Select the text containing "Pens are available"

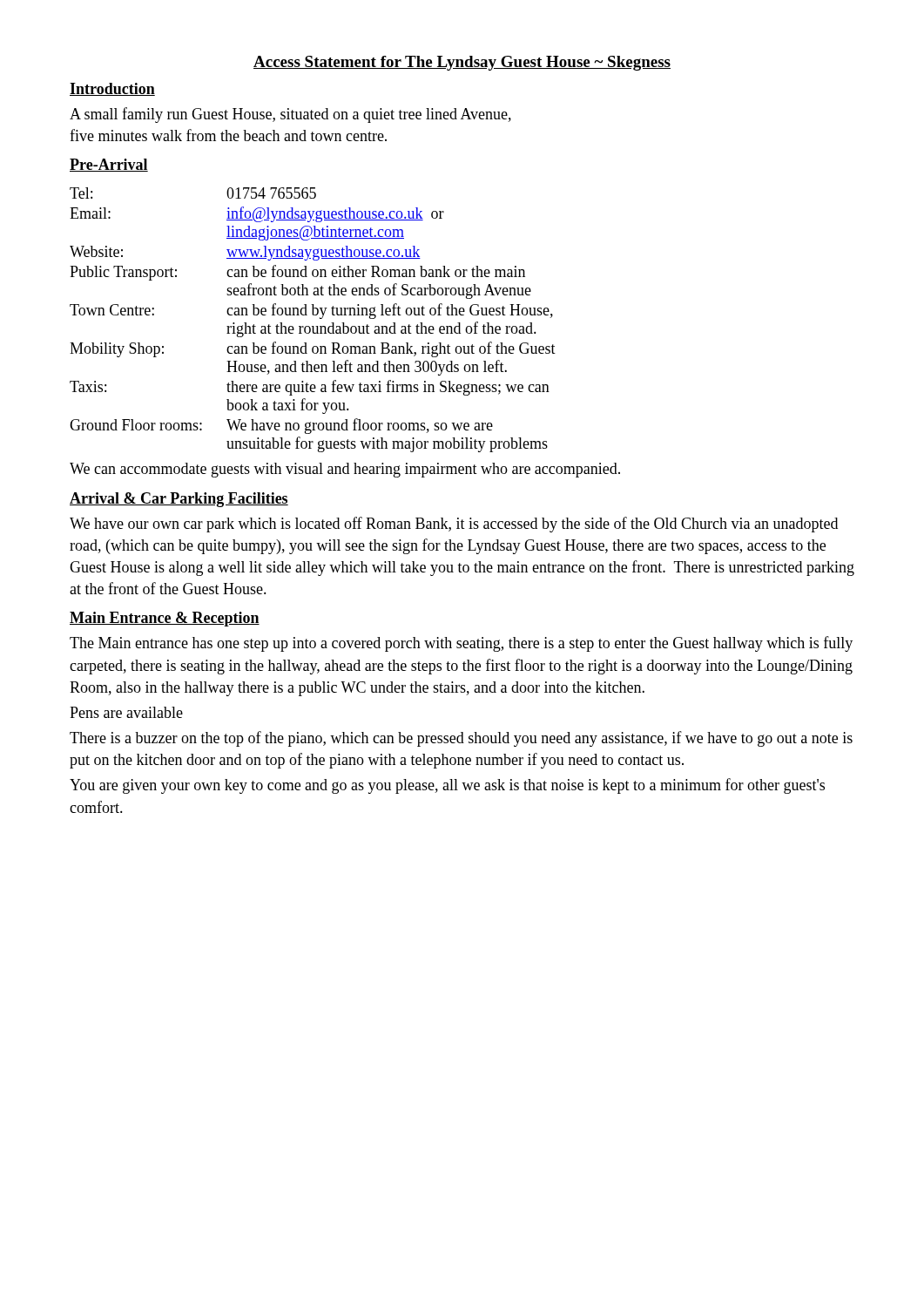126,713
